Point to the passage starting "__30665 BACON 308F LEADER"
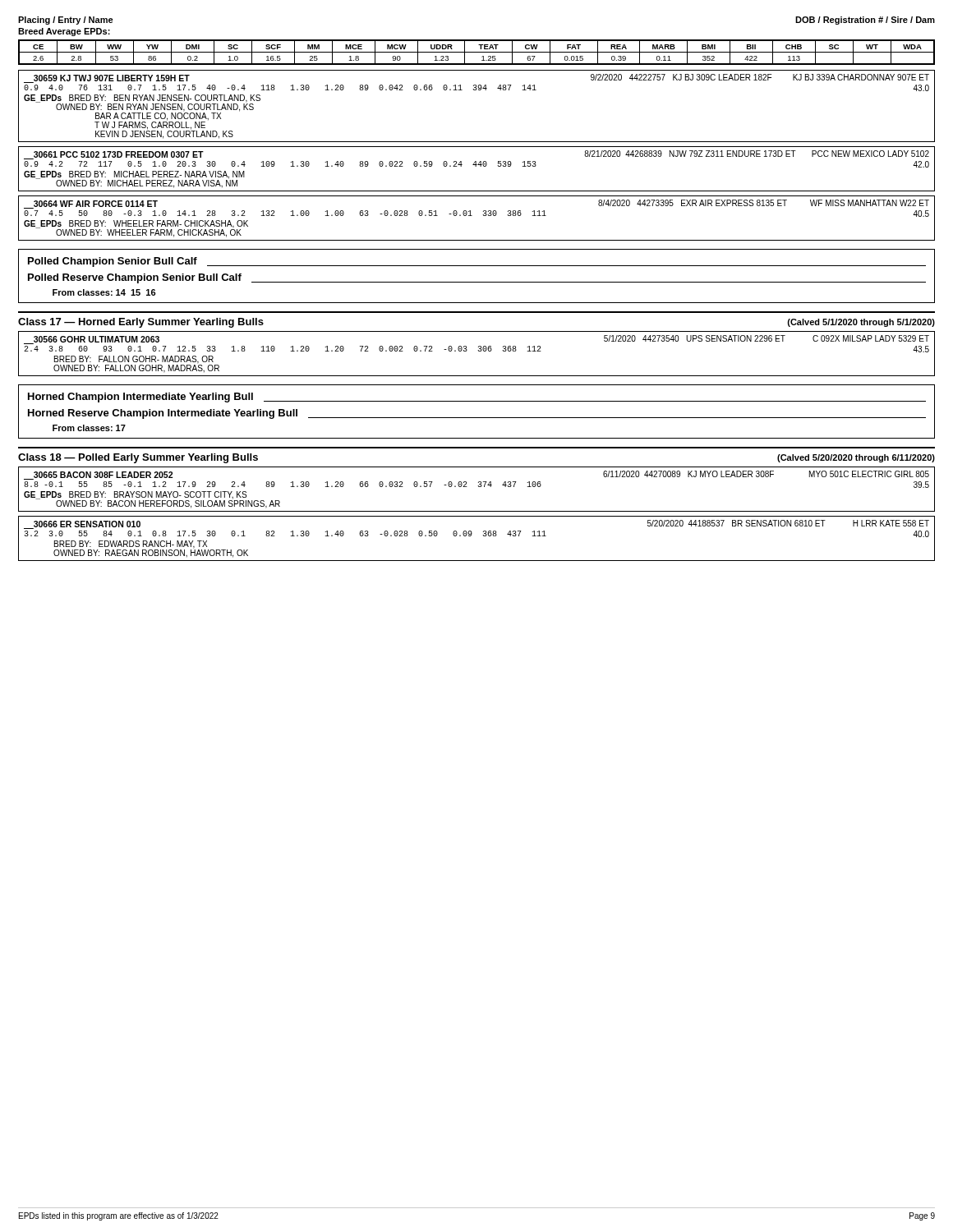953x1232 pixels. pos(476,489)
